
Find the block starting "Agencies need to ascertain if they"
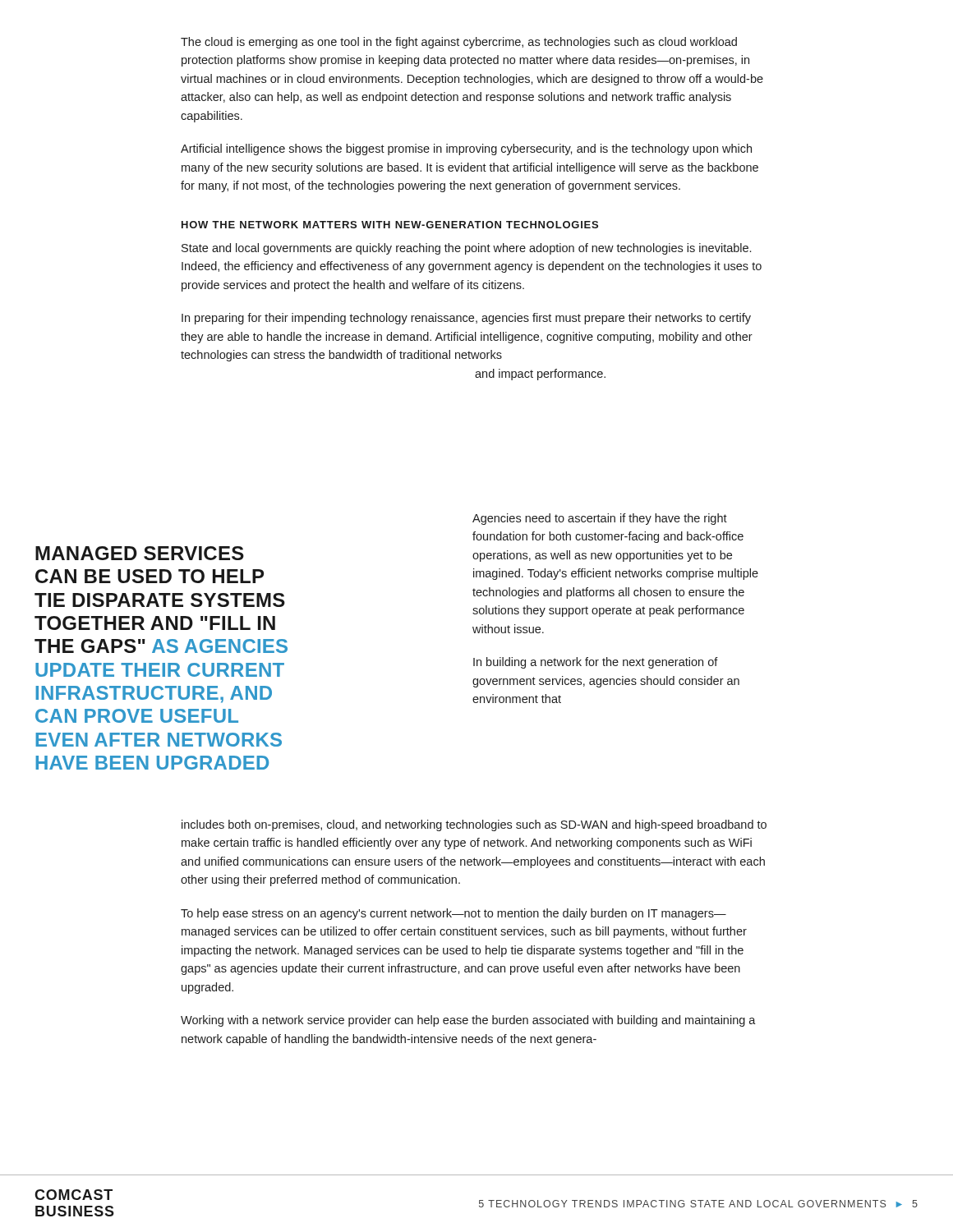(x=615, y=574)
